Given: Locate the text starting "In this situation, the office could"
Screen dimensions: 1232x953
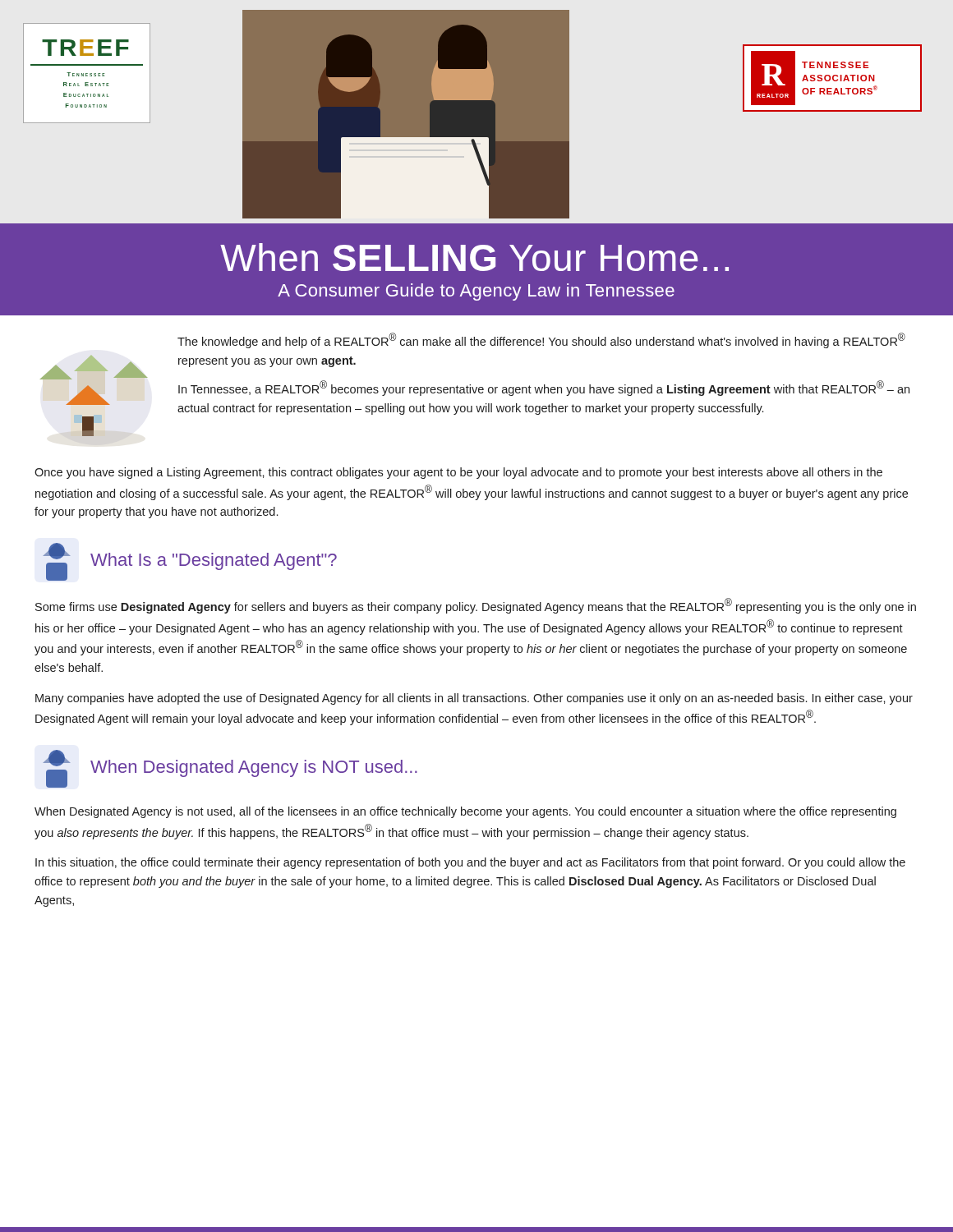Looking at the screenshot, I should point(470,881).
